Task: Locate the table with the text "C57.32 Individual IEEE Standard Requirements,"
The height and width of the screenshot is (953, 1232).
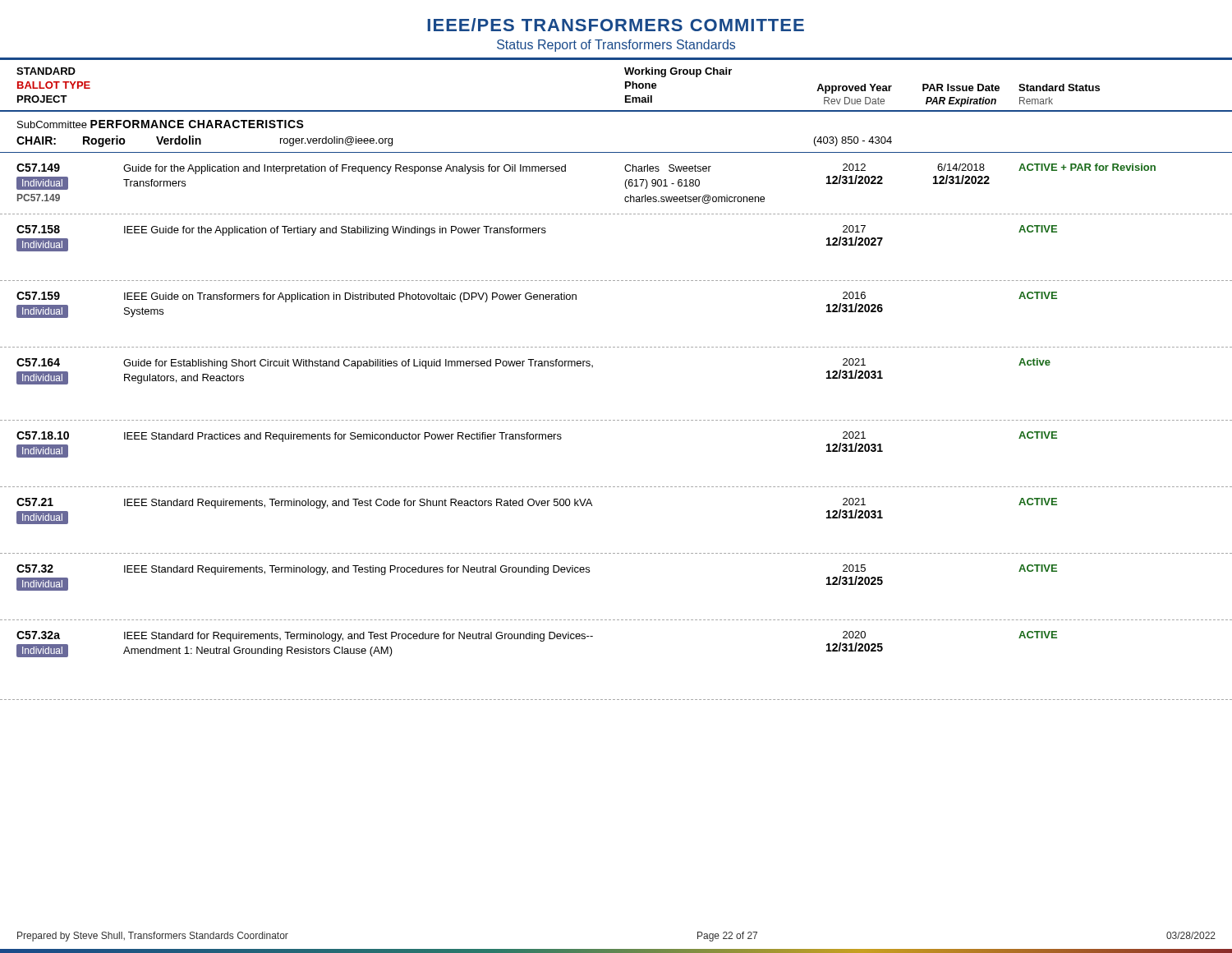Action: [x=616, y=587]
